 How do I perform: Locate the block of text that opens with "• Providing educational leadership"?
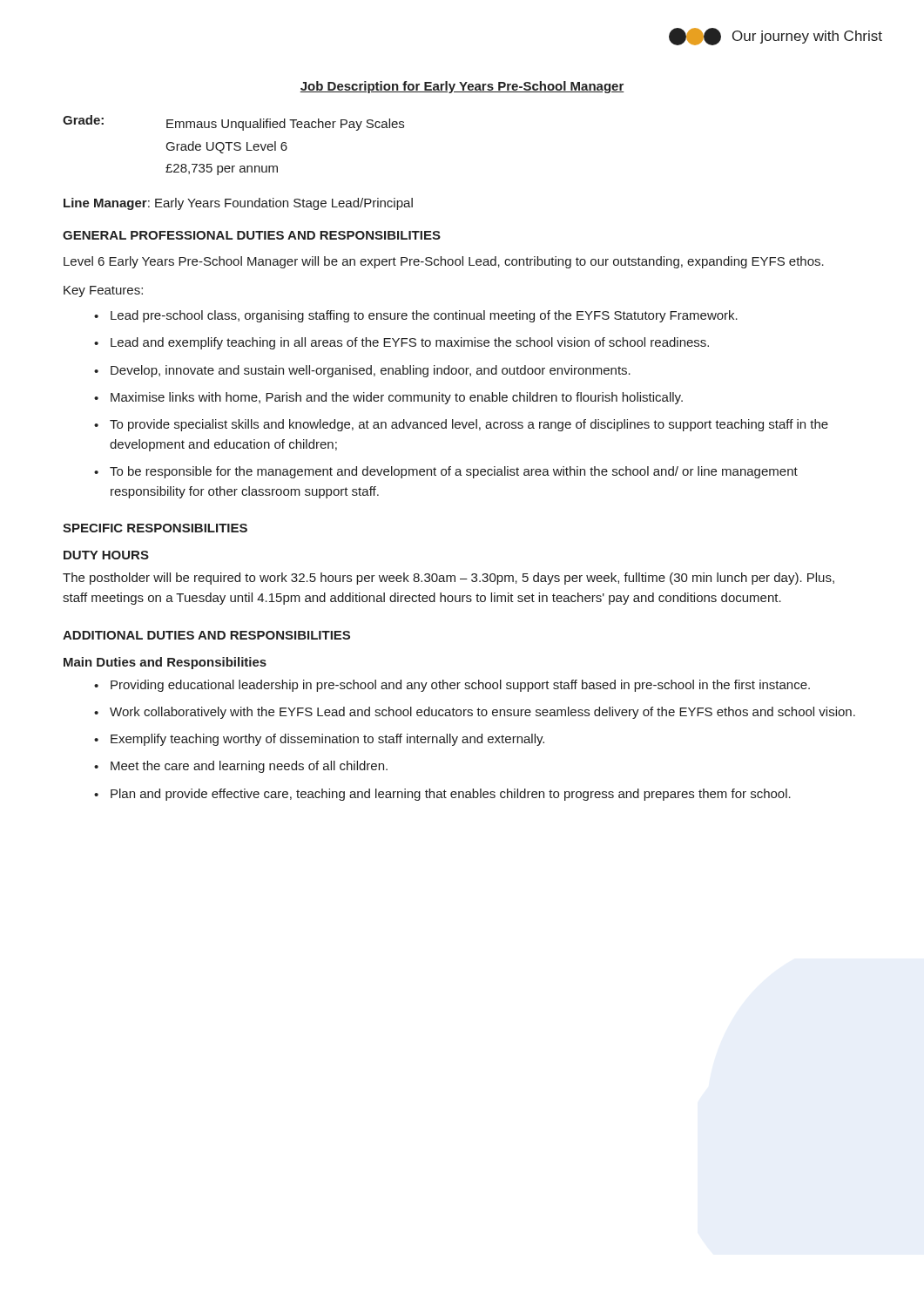[x=478, y=685]
